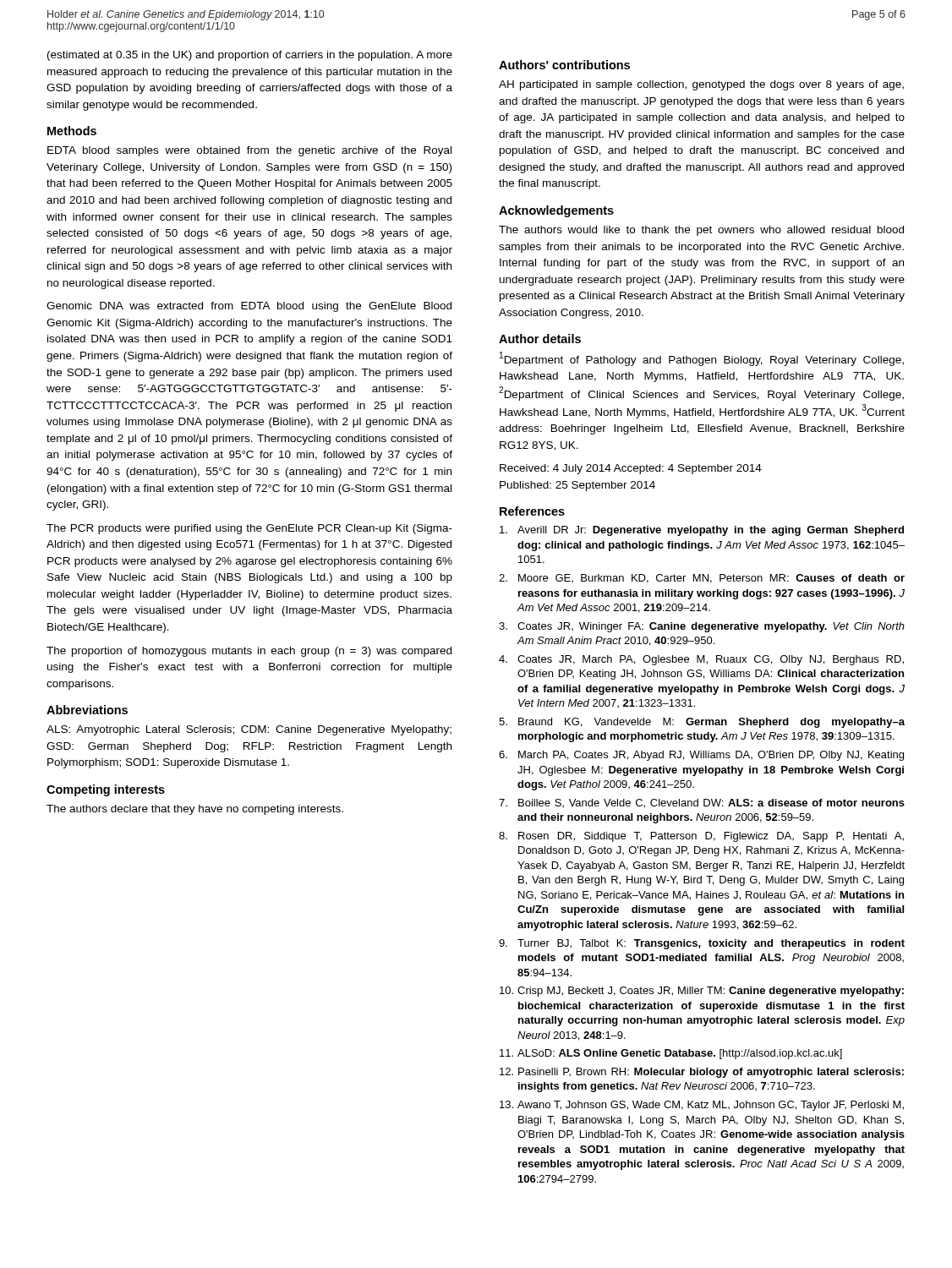Viewport: 952px width, 1268px height.
Task: Point to the element starting "(estimated at 0.35 in the UK) and proportion"
Action: 249,80
